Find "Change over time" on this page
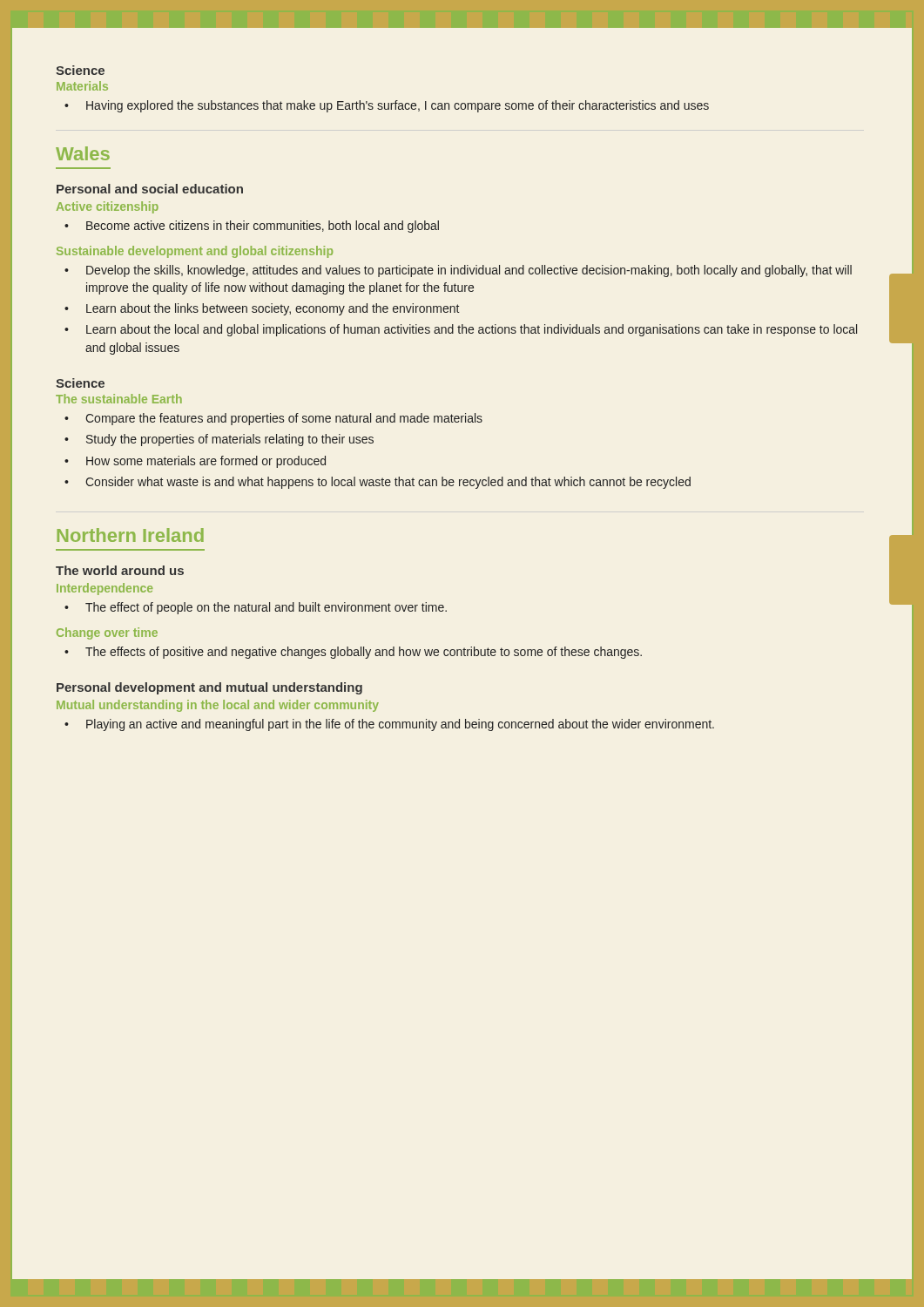The image size is (924, 1307). tap(107, 632)
